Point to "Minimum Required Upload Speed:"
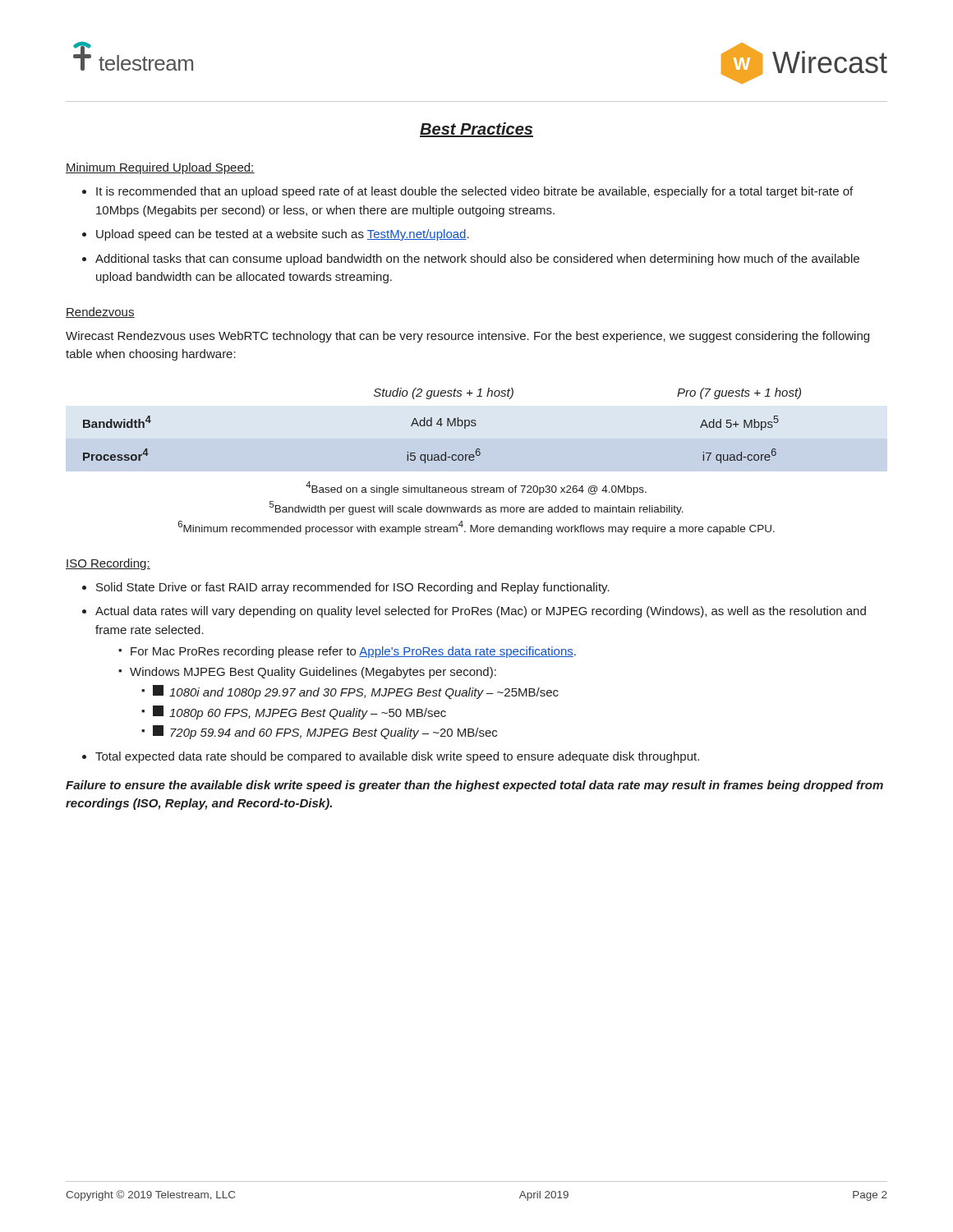The height and width of the screenshot is (1232, 953). tap(160, 167)
